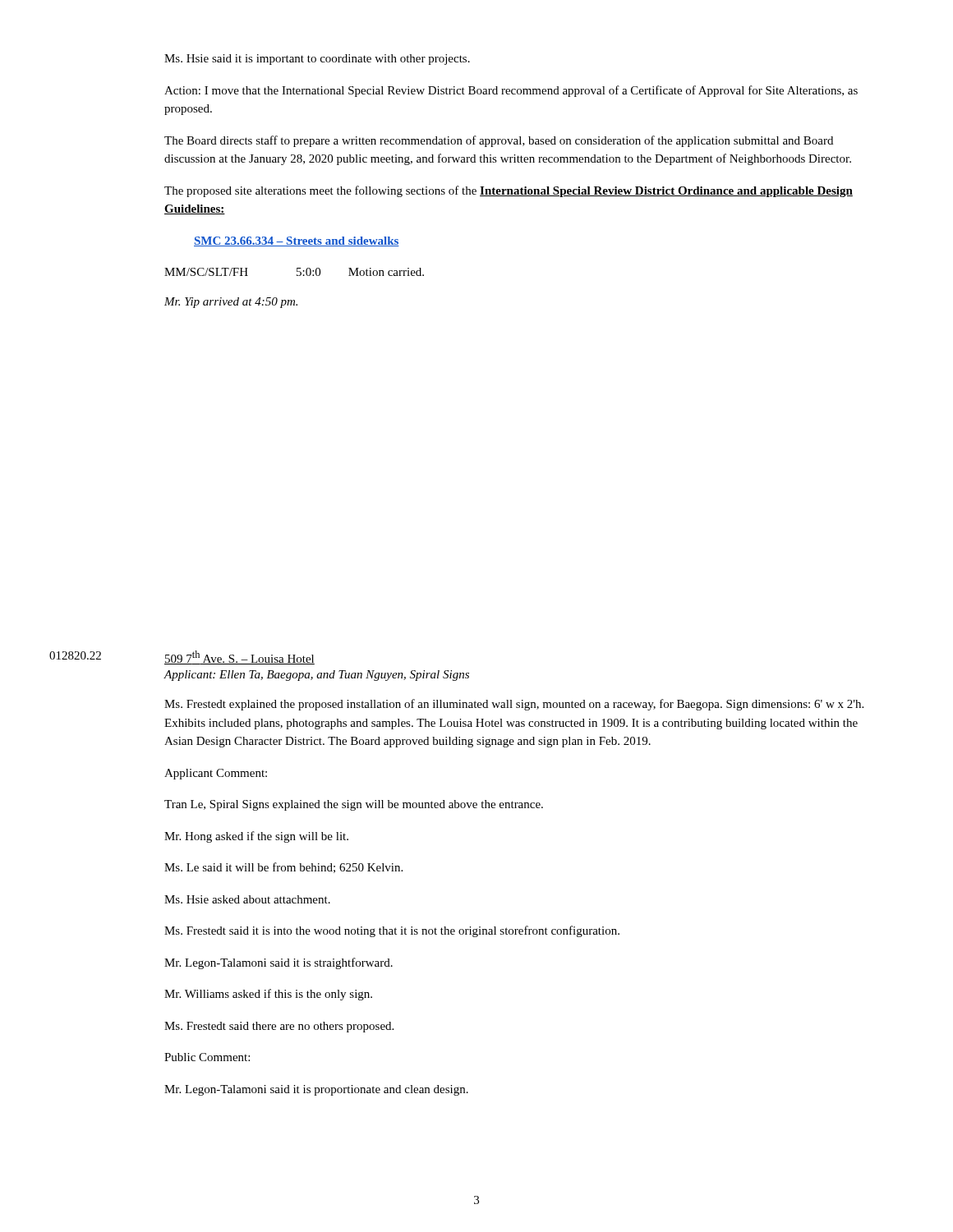This screenshot has height=1232, width=953.
Task: Find the text block that says "Mr. Williams asked"
Action: tap(269, 994)
